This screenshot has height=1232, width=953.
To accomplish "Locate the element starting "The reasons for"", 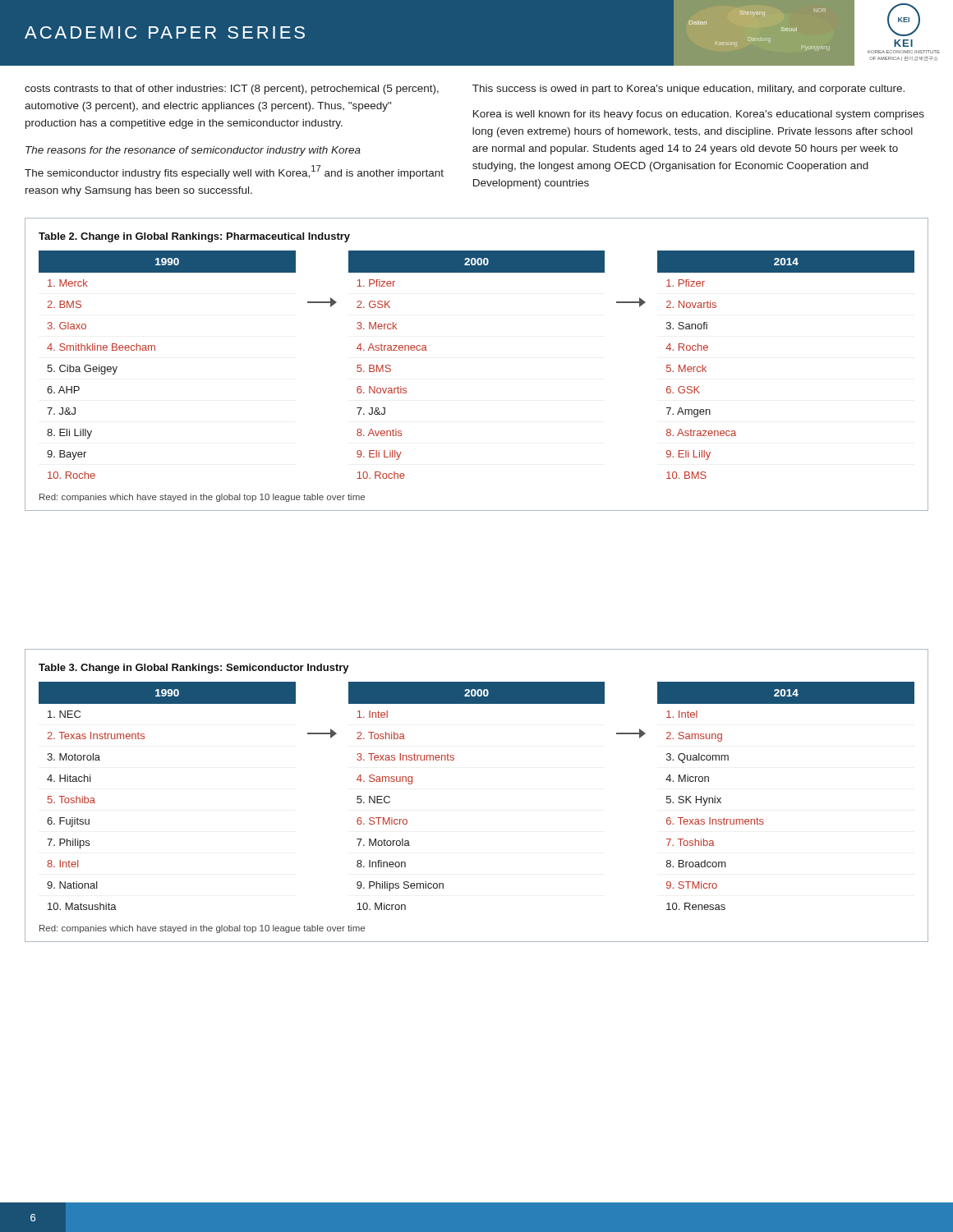I will [x=193, y=150].
